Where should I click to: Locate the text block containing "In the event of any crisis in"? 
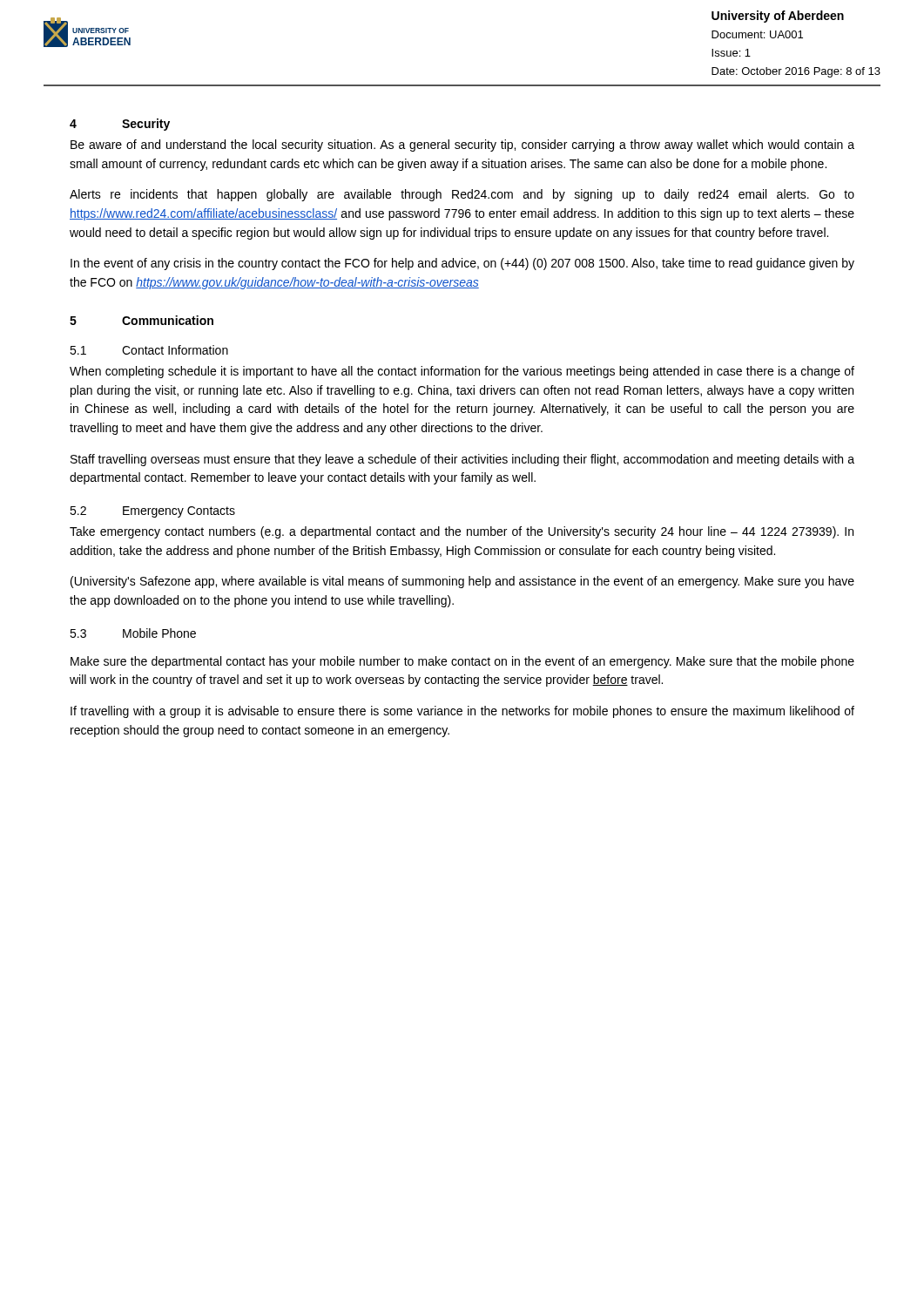pyautogui.click(x=462, y=273)
